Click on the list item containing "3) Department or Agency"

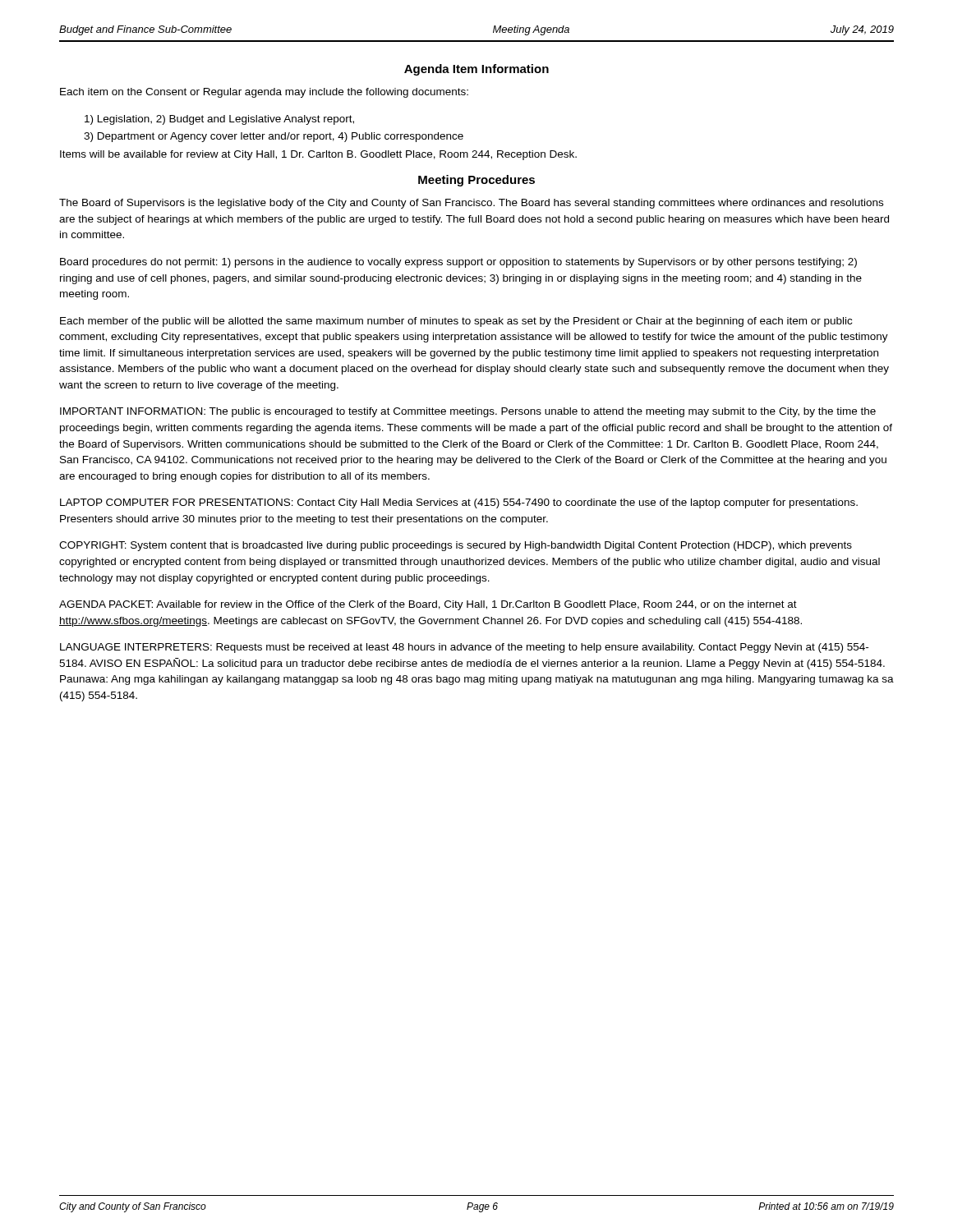[274, 136]
